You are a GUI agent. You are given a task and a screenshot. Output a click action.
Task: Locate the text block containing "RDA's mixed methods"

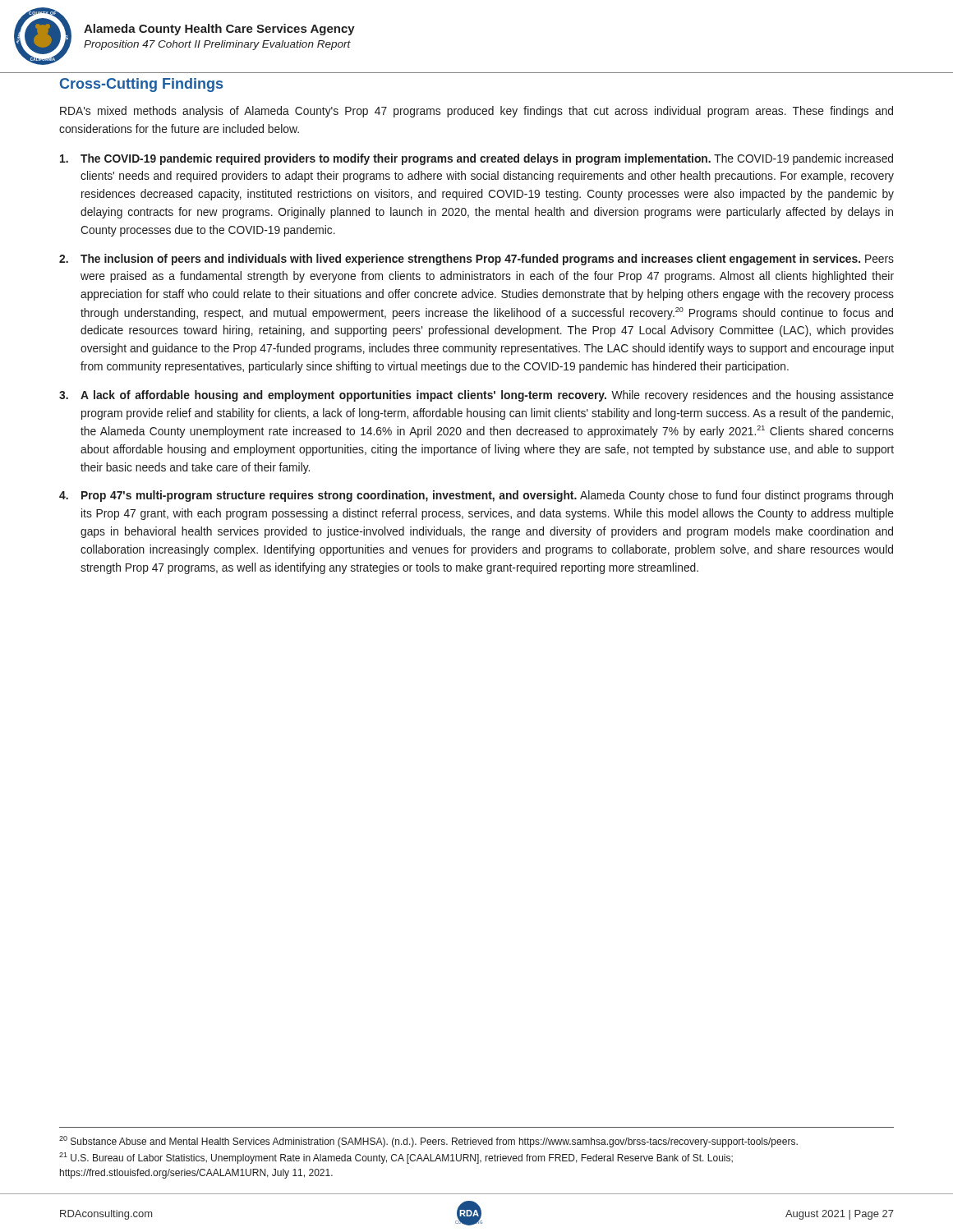pyautogui.click(x=476, y=120)
